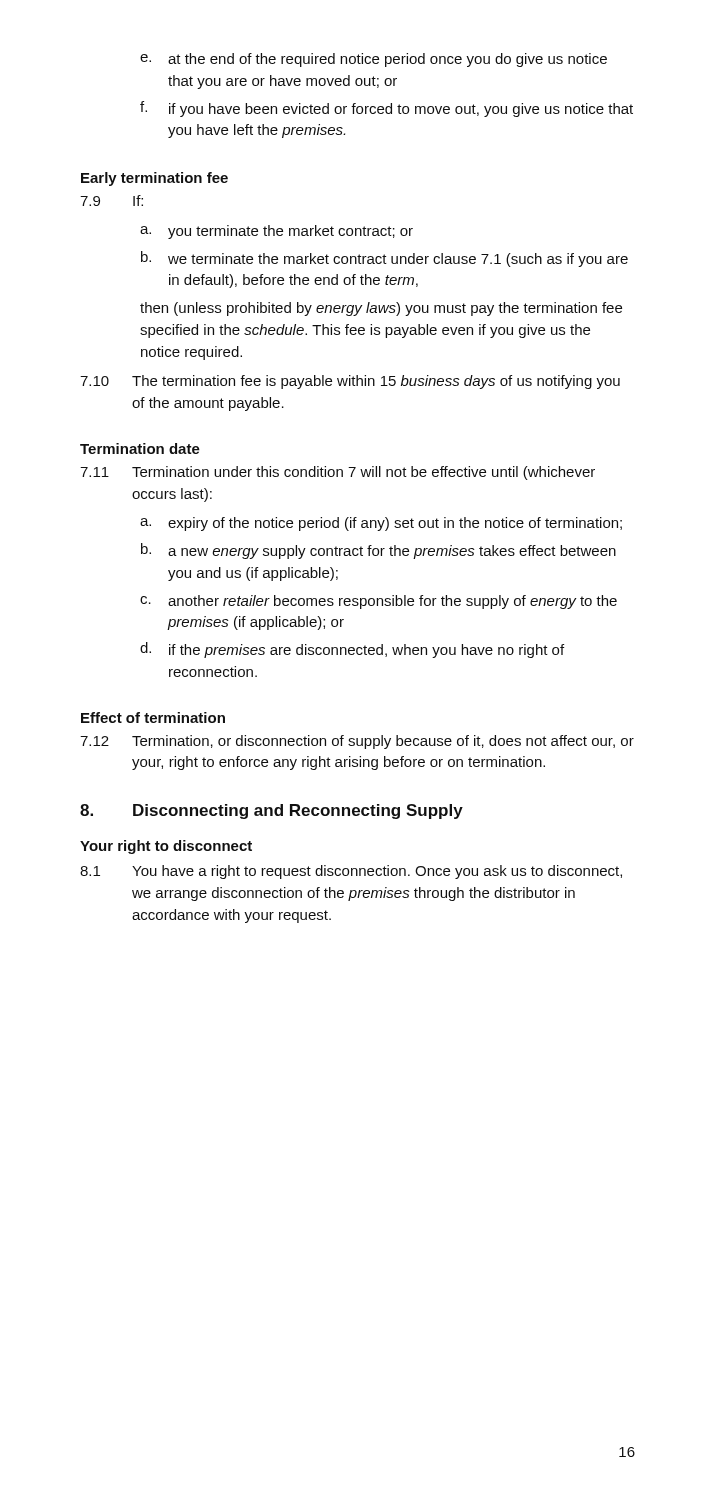Select the text block starting "d. if the premises are"
Image resolution: width=715 pixels, height=1500 pixels.
coord(387,661)
